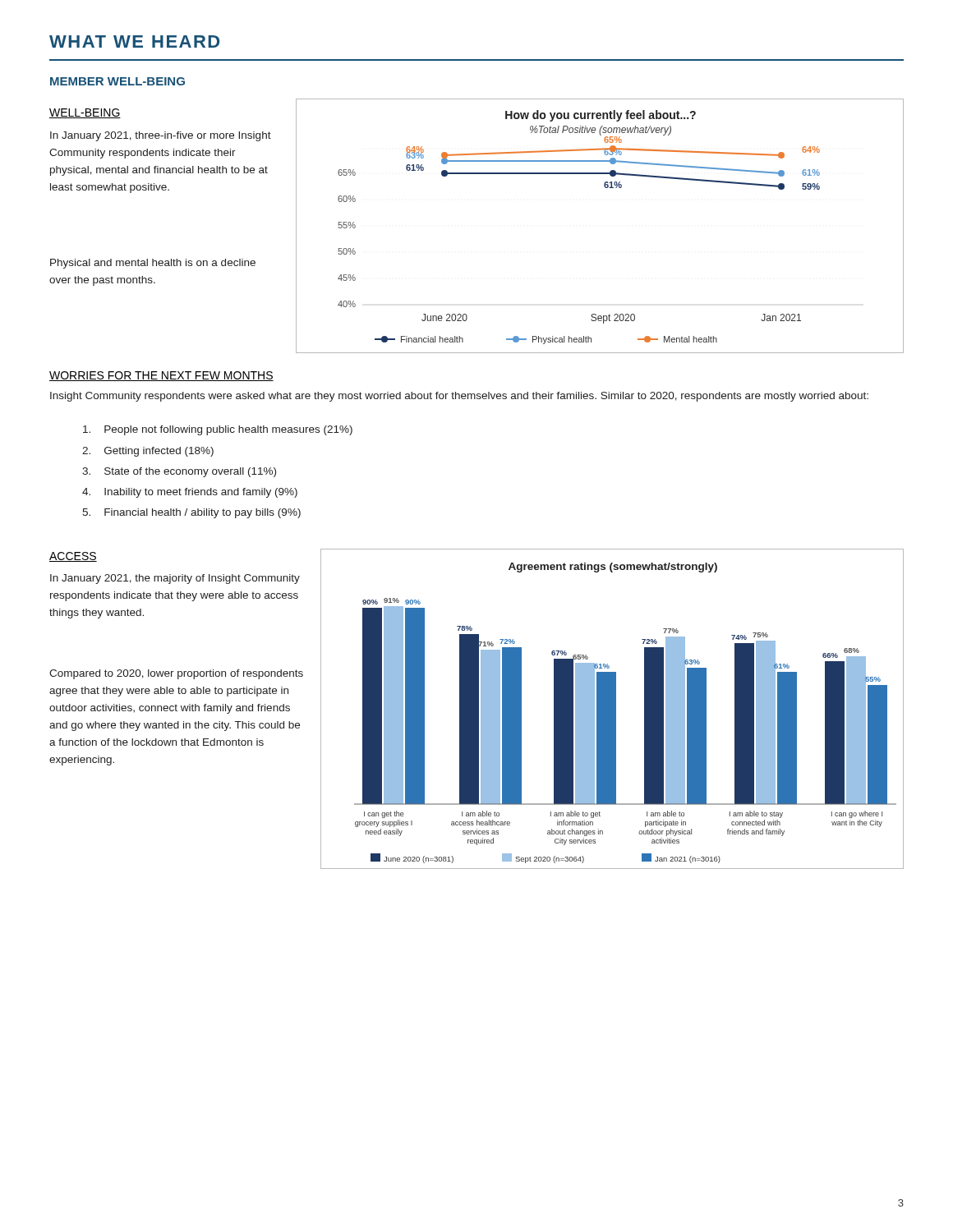Navigate to the element starting "Compared to 2020, lower"

tap(176, 716)
